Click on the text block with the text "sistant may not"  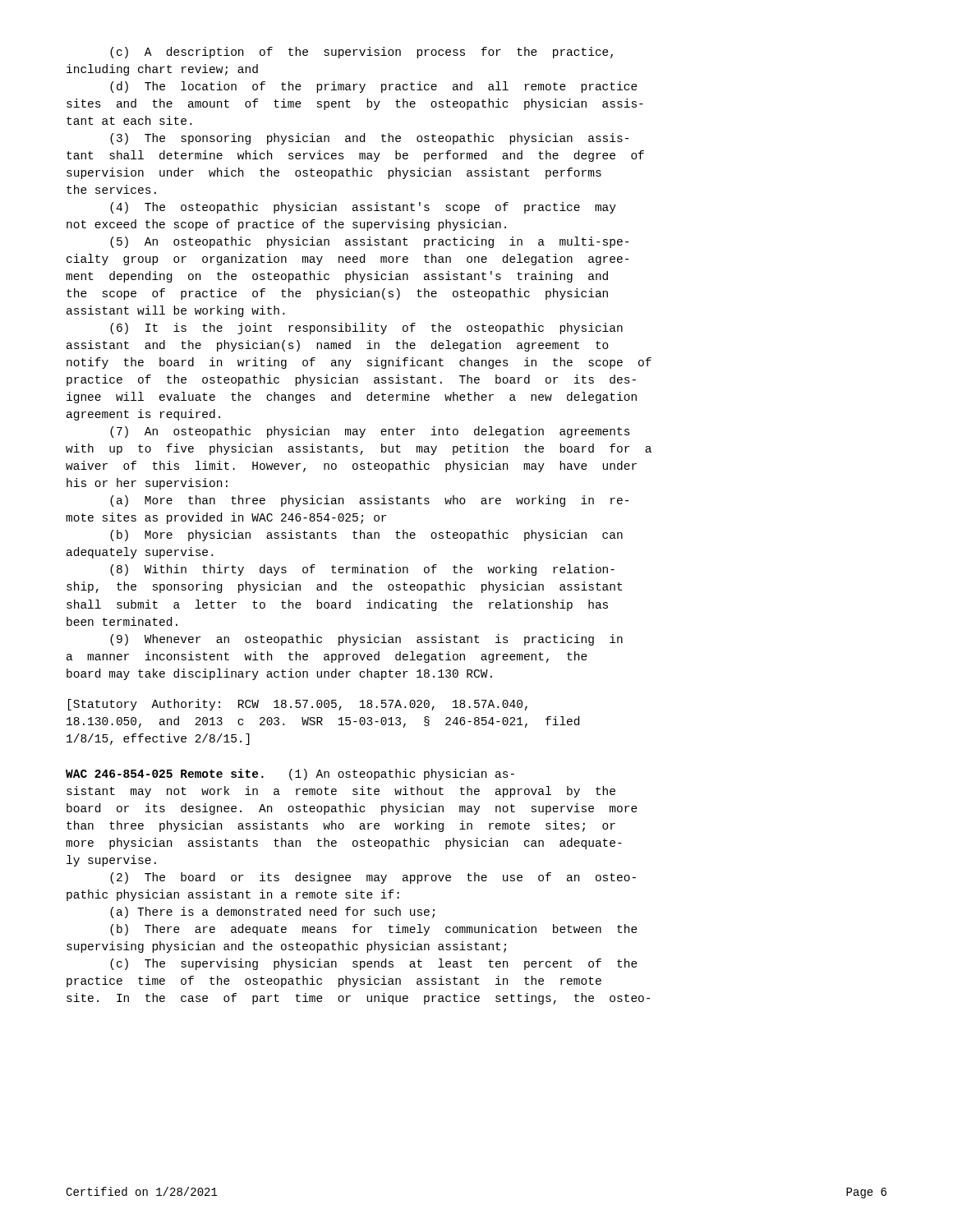point(359,895)
